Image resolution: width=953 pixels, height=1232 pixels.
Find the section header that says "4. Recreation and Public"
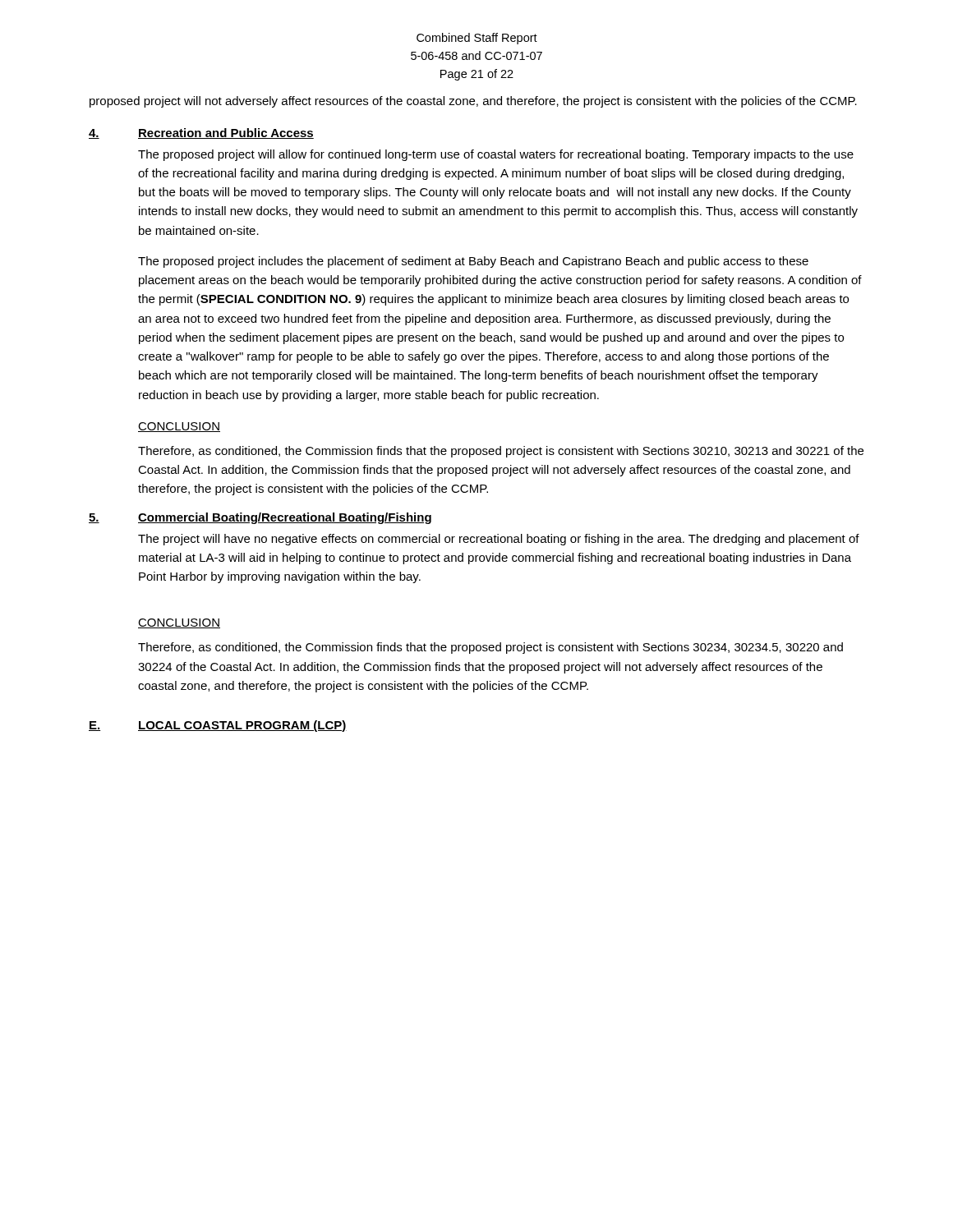coord(201,132)
